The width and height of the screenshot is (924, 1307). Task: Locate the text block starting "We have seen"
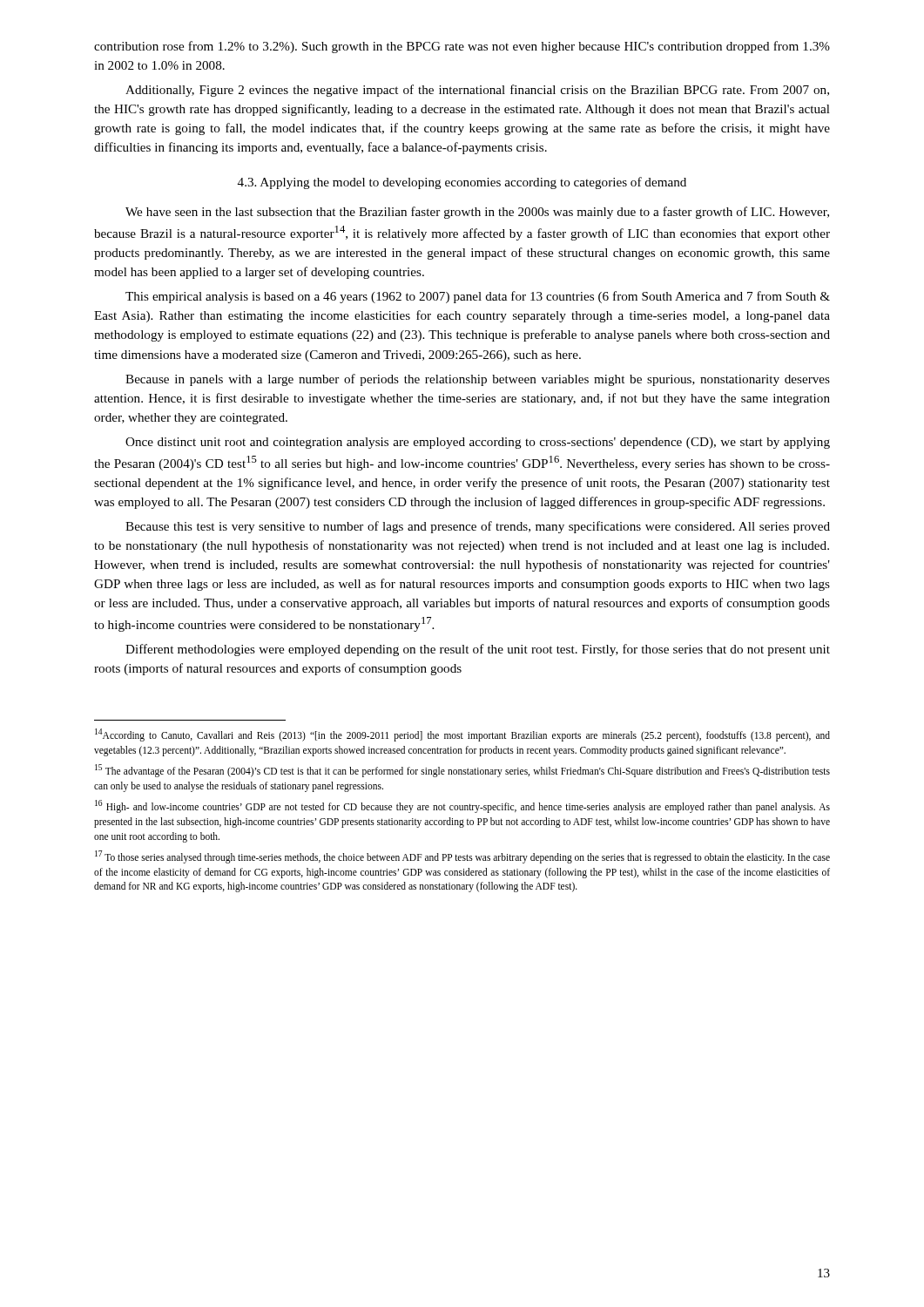(462, 242)
